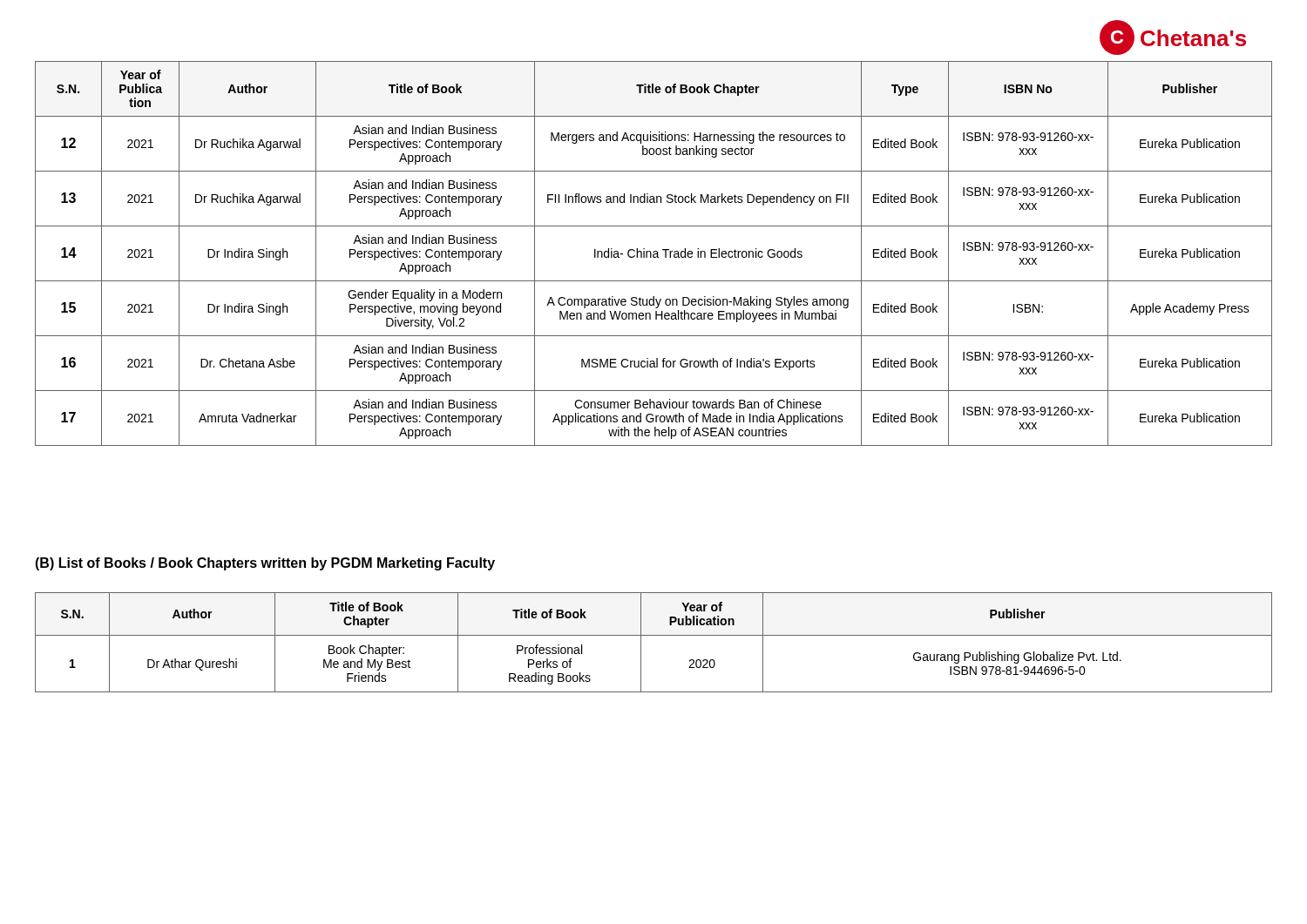Select the passage starting "(B) List of Books / Book Chapters"
Screen dimensions: 924x1307
click(265, 563)
